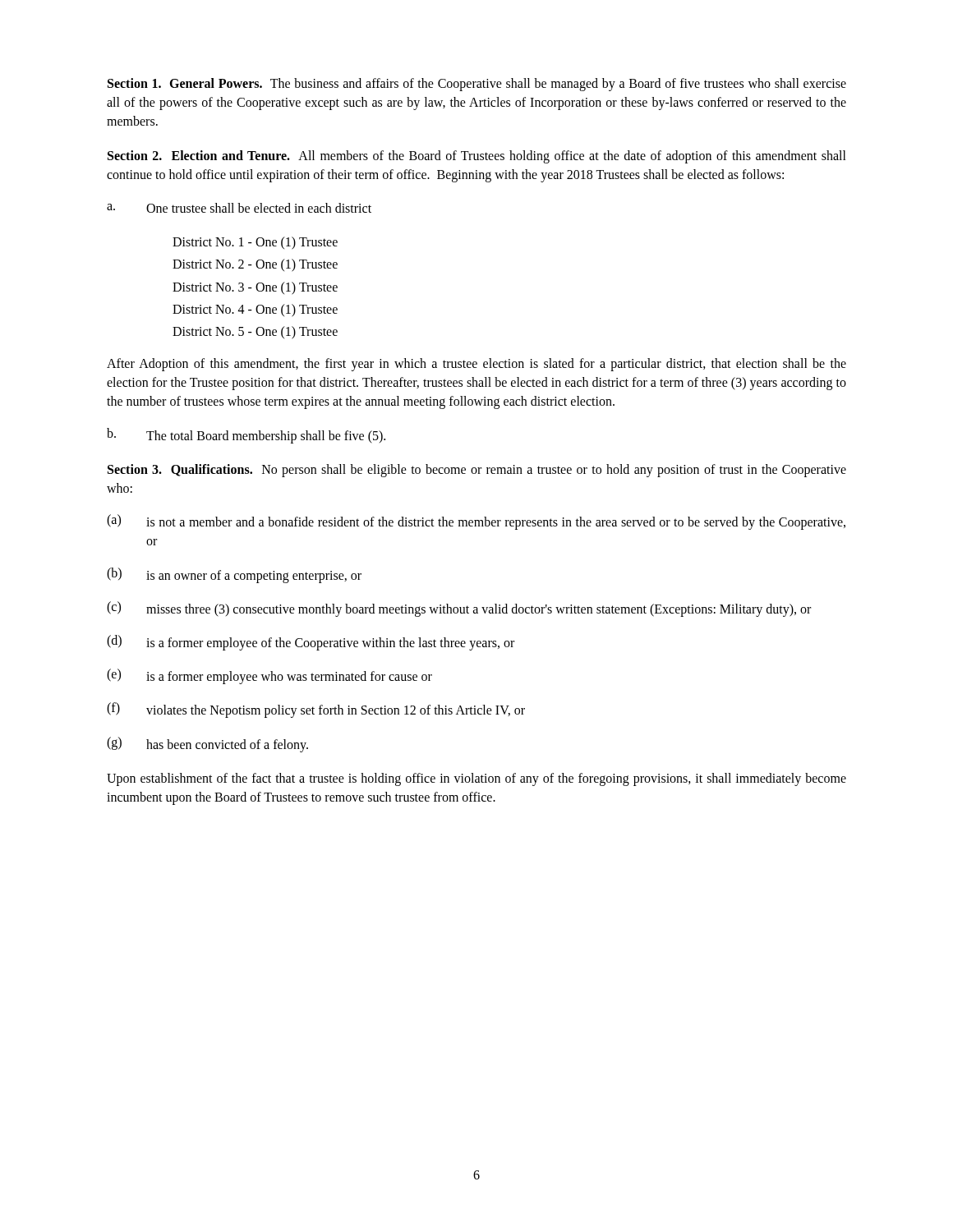Viewport: 953px width, 1232px height.
Task: Locate the block starting "(e) is a former employee"
Action: coord(269,676)
